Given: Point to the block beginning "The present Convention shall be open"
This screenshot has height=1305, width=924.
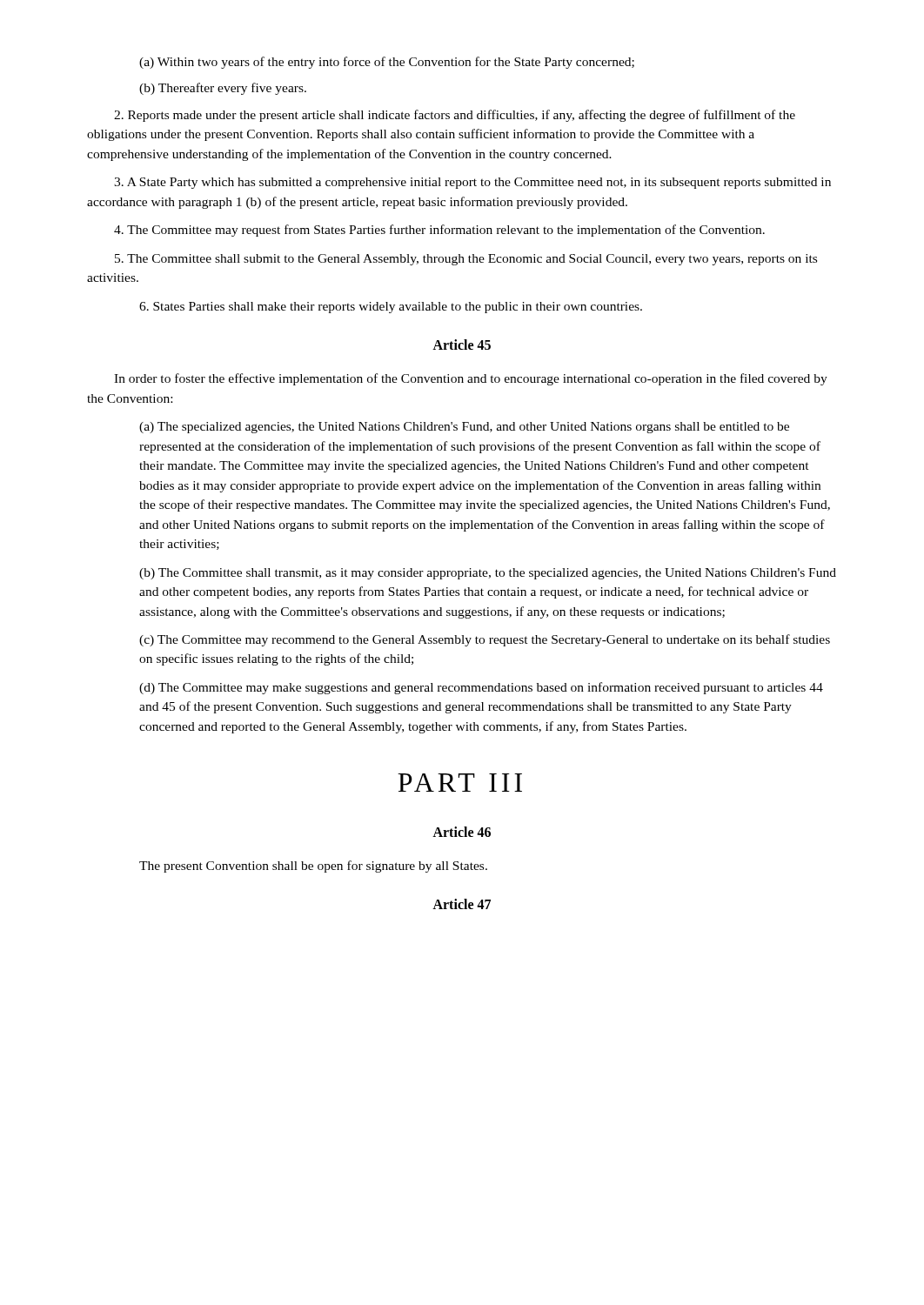Looking at the screenshot, I should click(314, 865).
